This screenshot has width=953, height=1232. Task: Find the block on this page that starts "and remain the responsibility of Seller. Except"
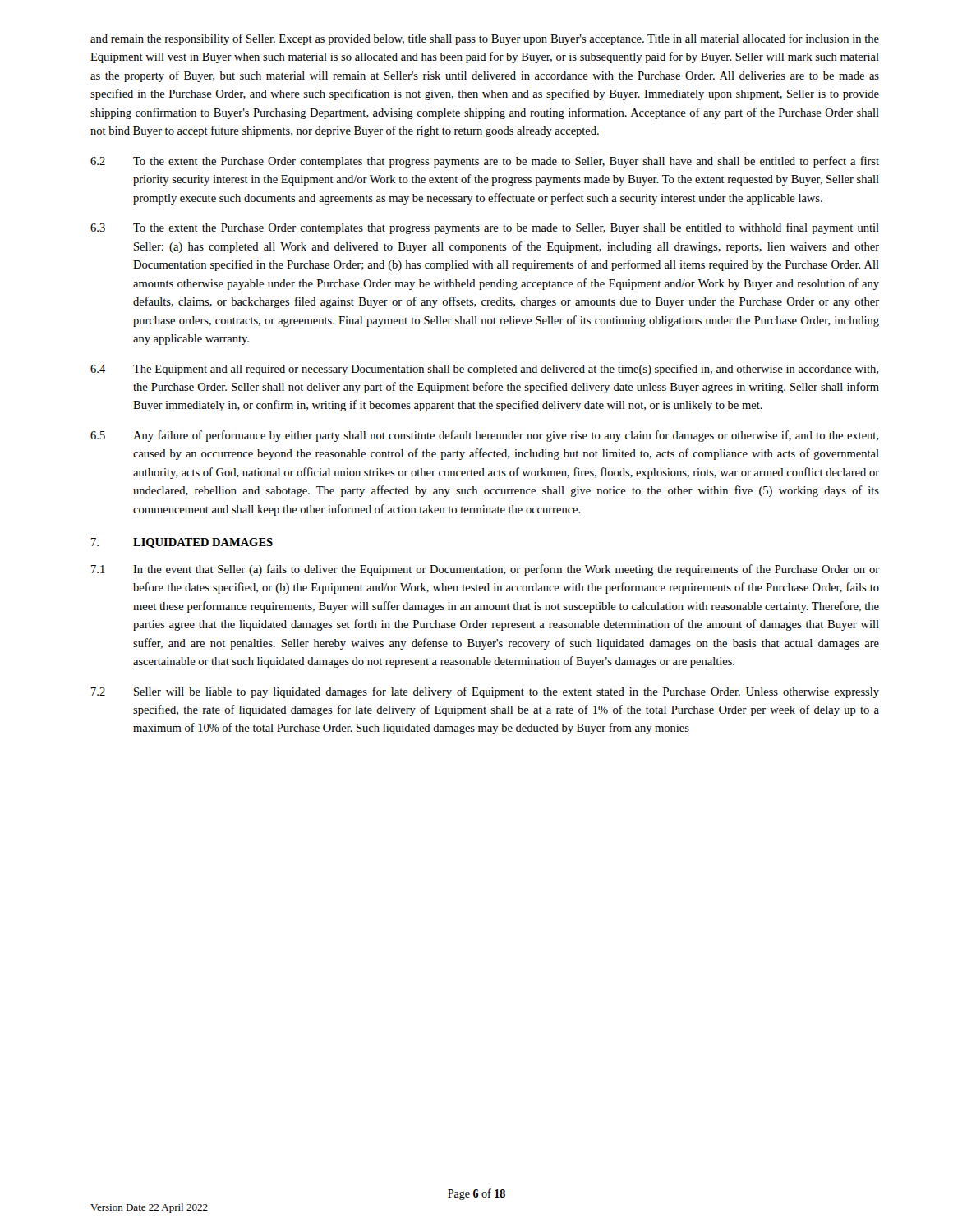(485, 85)
